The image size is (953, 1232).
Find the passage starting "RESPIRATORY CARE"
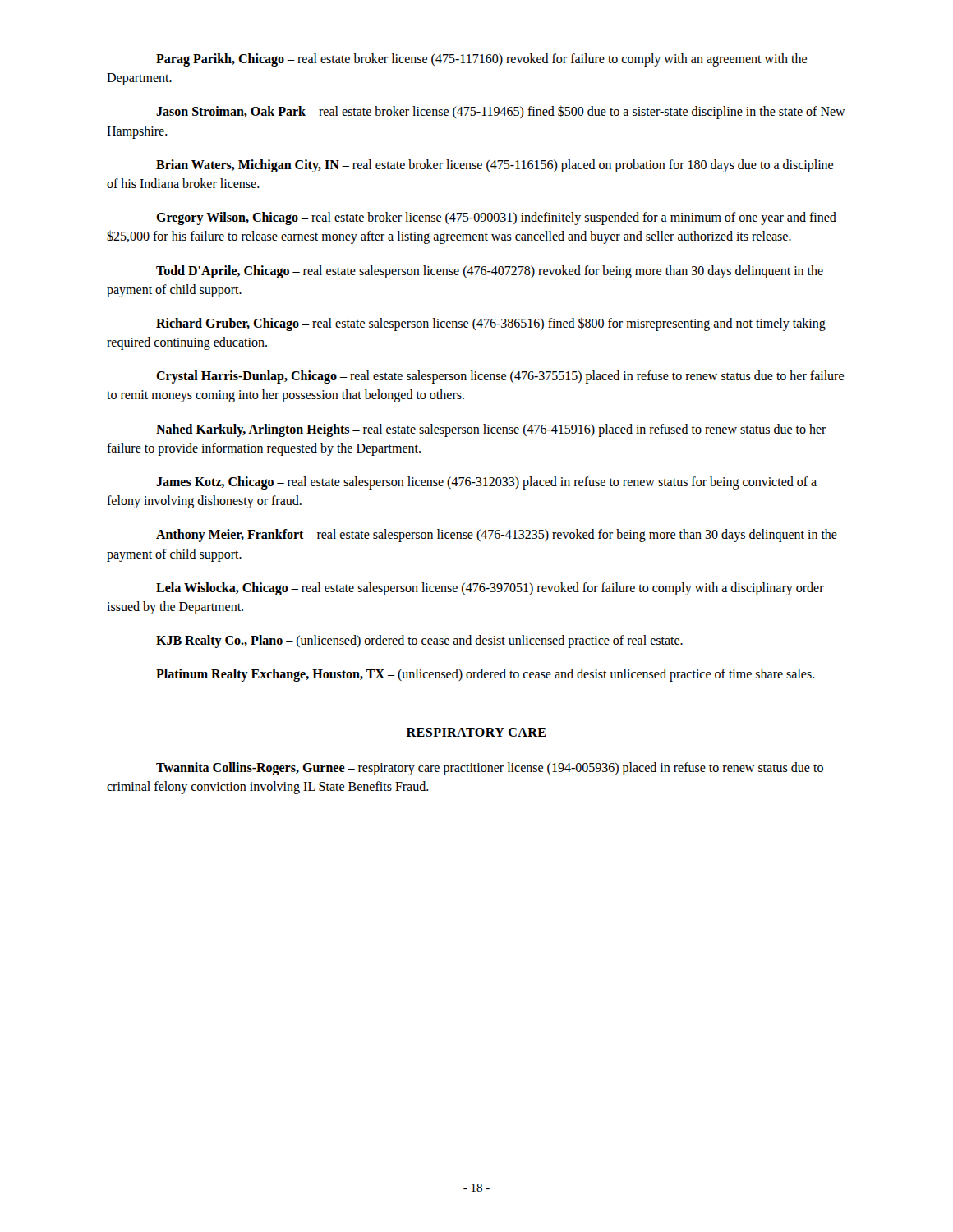coord(476,732)
